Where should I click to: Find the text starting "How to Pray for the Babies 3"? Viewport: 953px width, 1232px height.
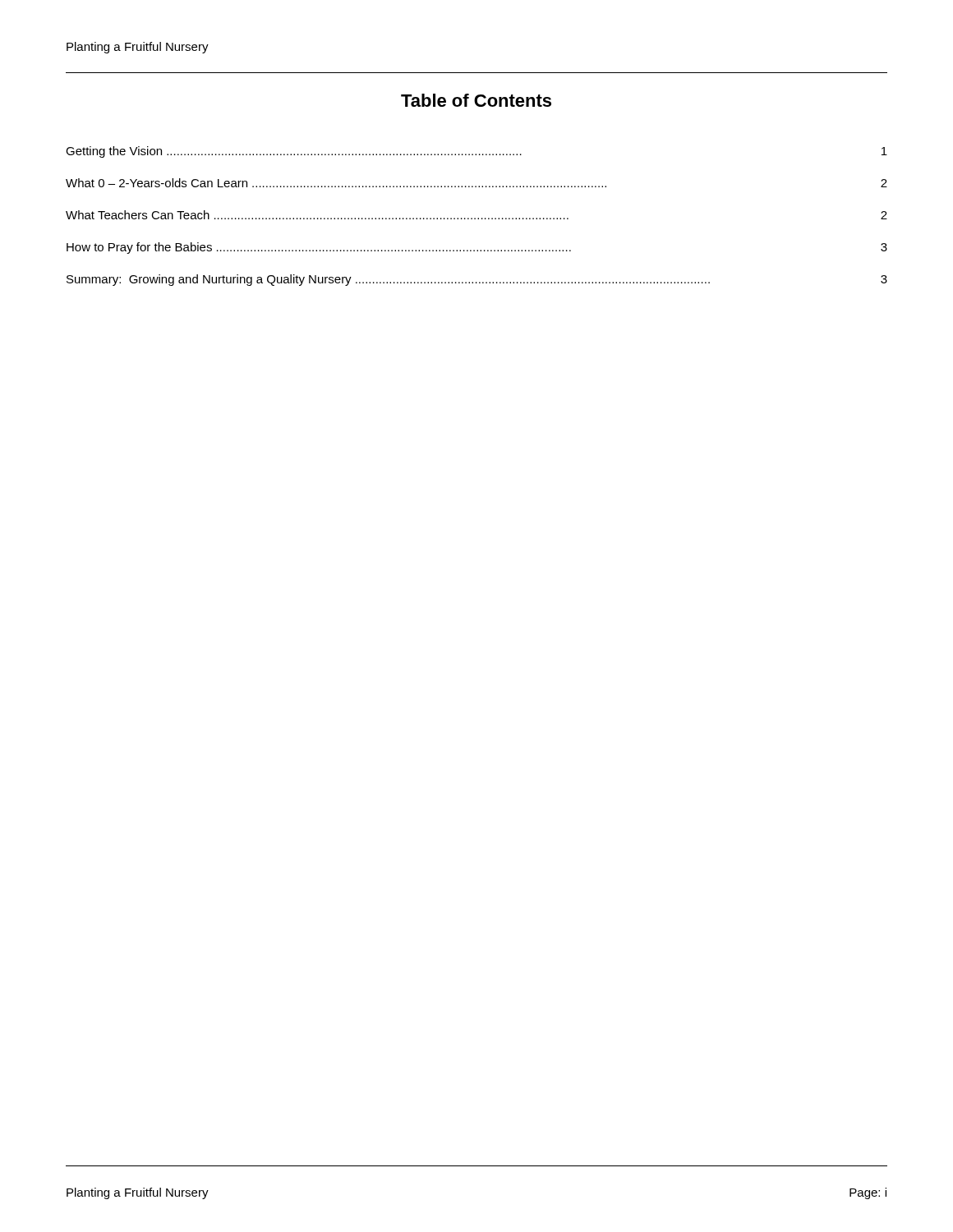[476, 247]
